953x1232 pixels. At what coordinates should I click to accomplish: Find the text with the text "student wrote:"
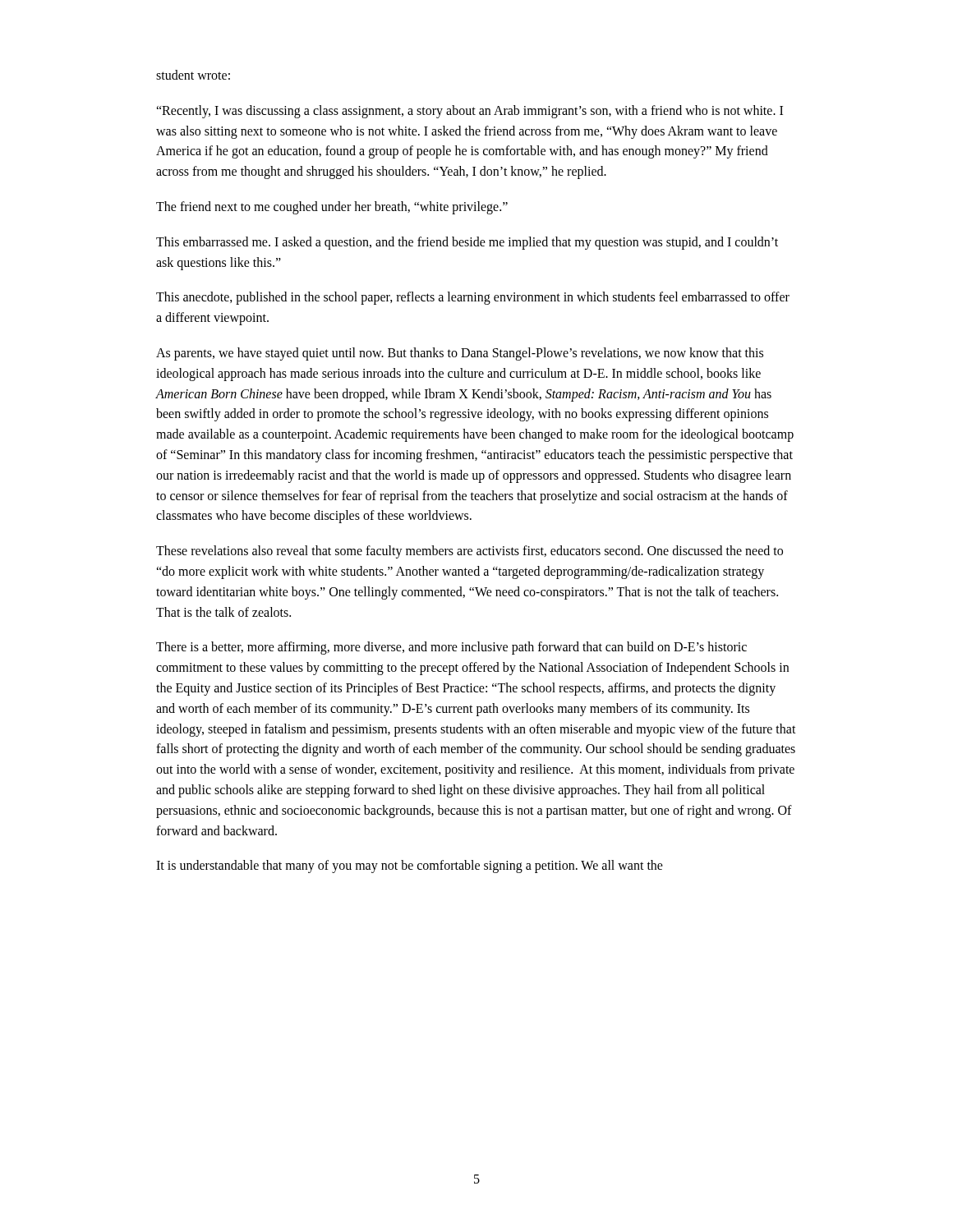tap(194, 75)
